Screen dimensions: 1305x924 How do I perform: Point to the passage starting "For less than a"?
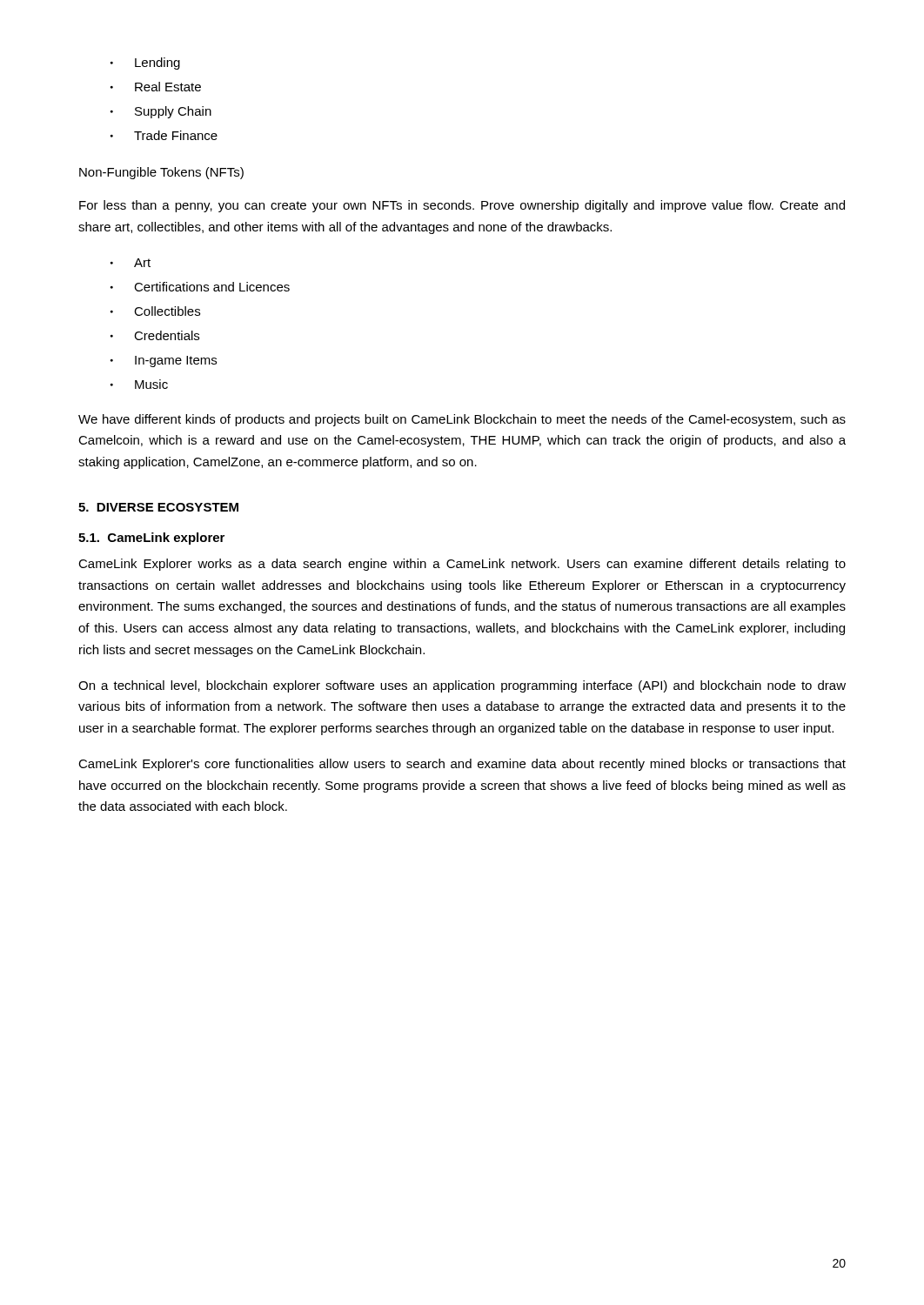[x=462, y=216]
